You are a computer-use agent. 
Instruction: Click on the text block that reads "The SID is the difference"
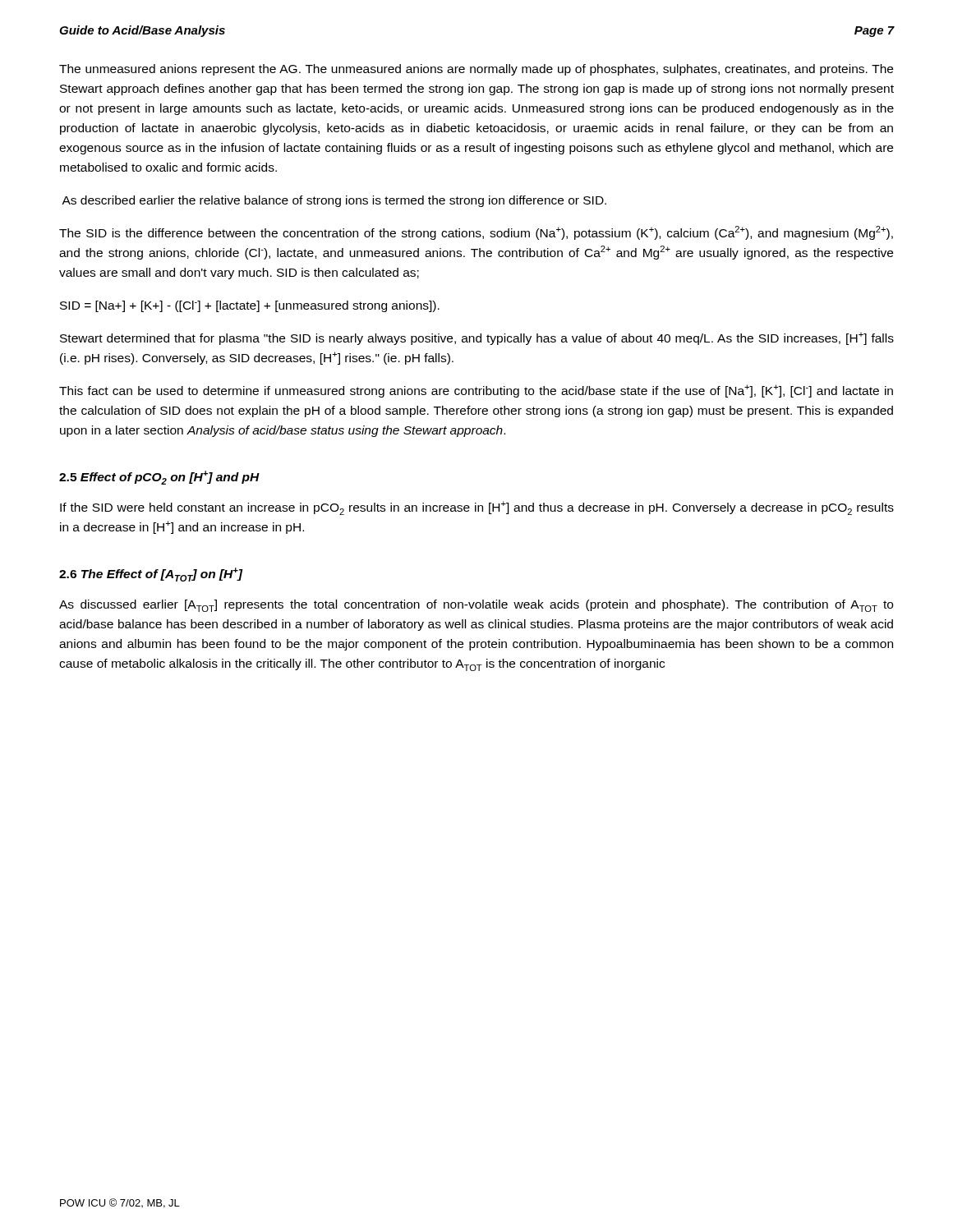pos(476,252)
